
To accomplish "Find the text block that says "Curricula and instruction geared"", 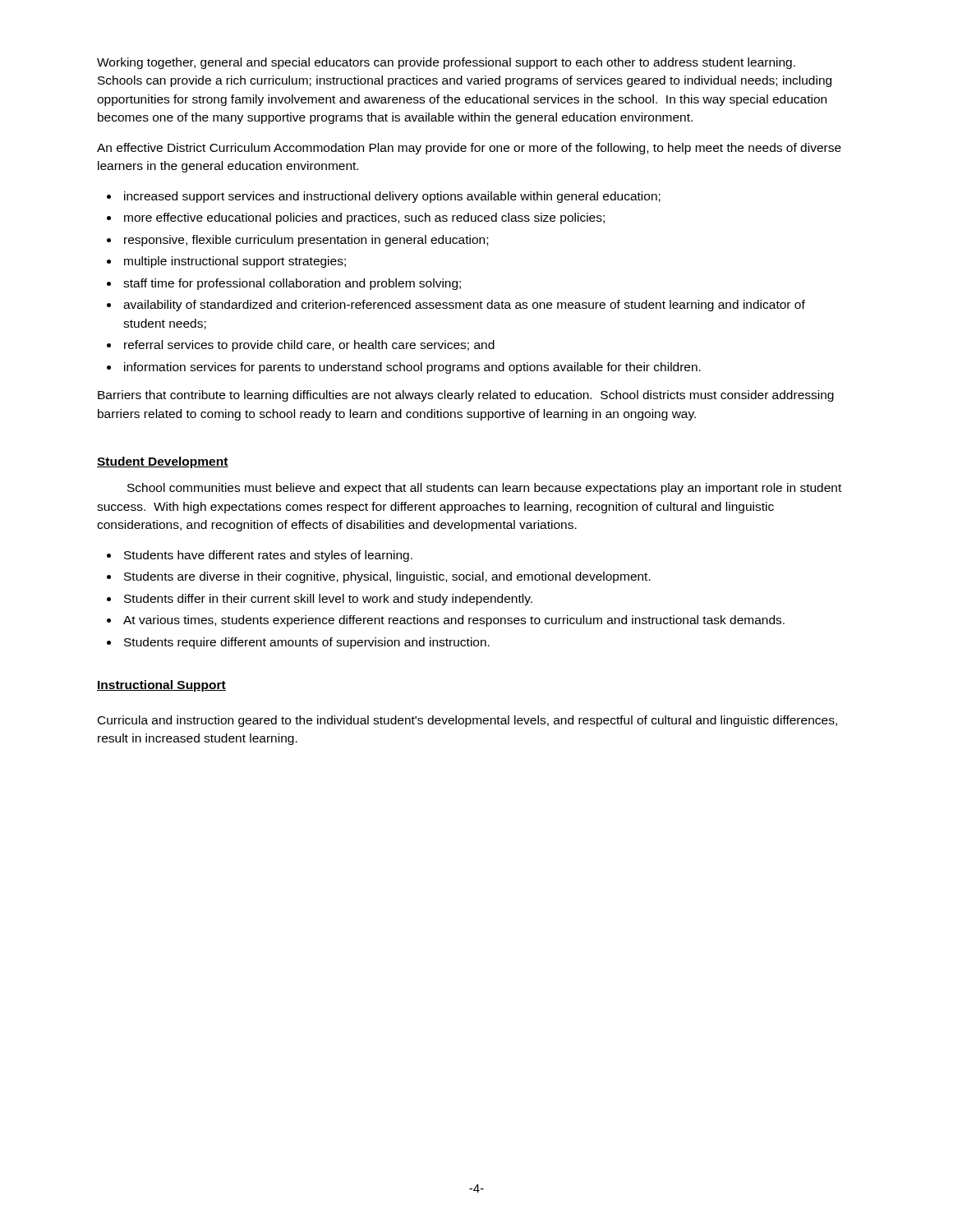I will pyautogui.click(x=468, y=729).
